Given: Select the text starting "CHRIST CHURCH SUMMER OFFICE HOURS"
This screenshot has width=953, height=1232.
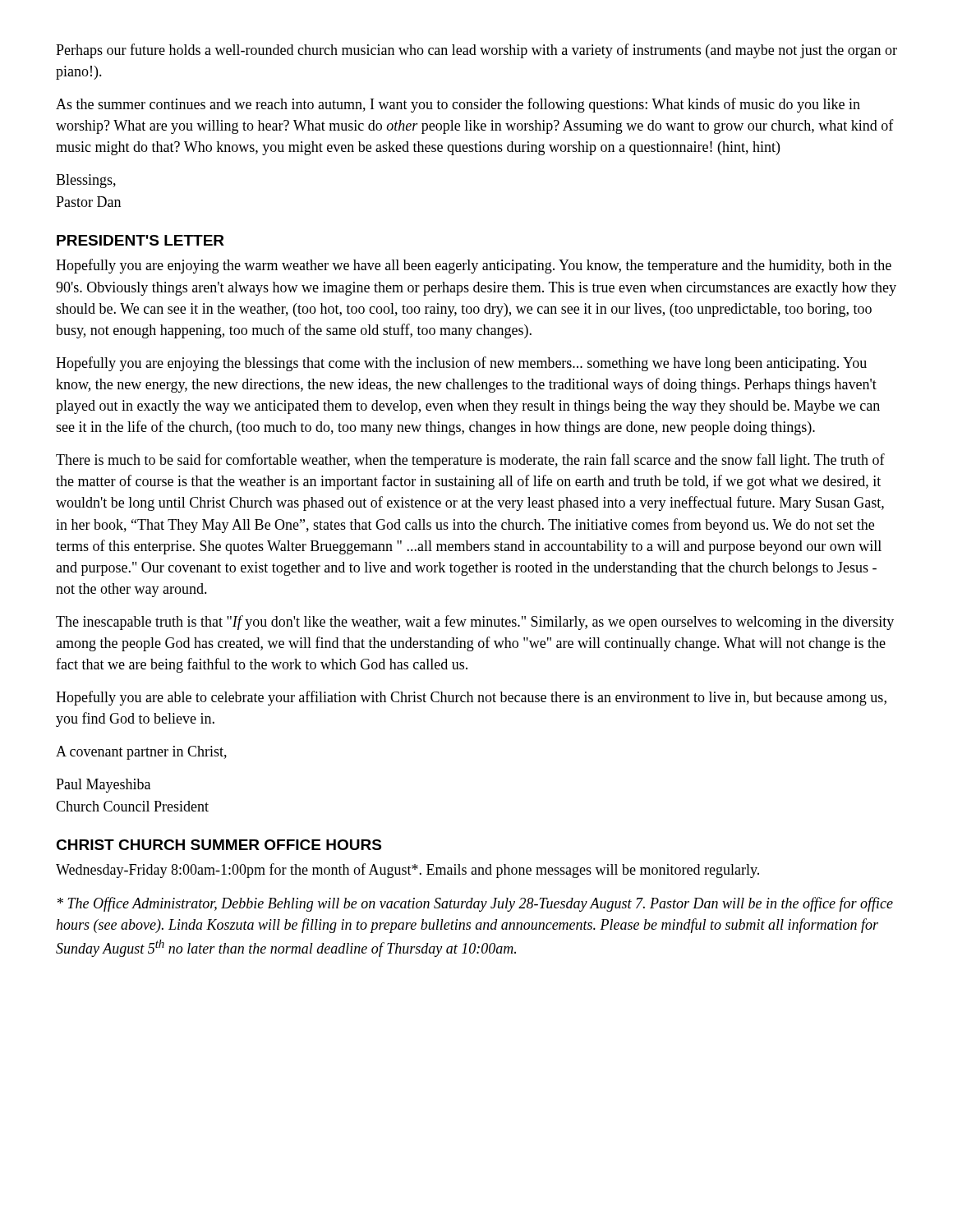Looking at the screenshot, I should (x=219, y=845).
